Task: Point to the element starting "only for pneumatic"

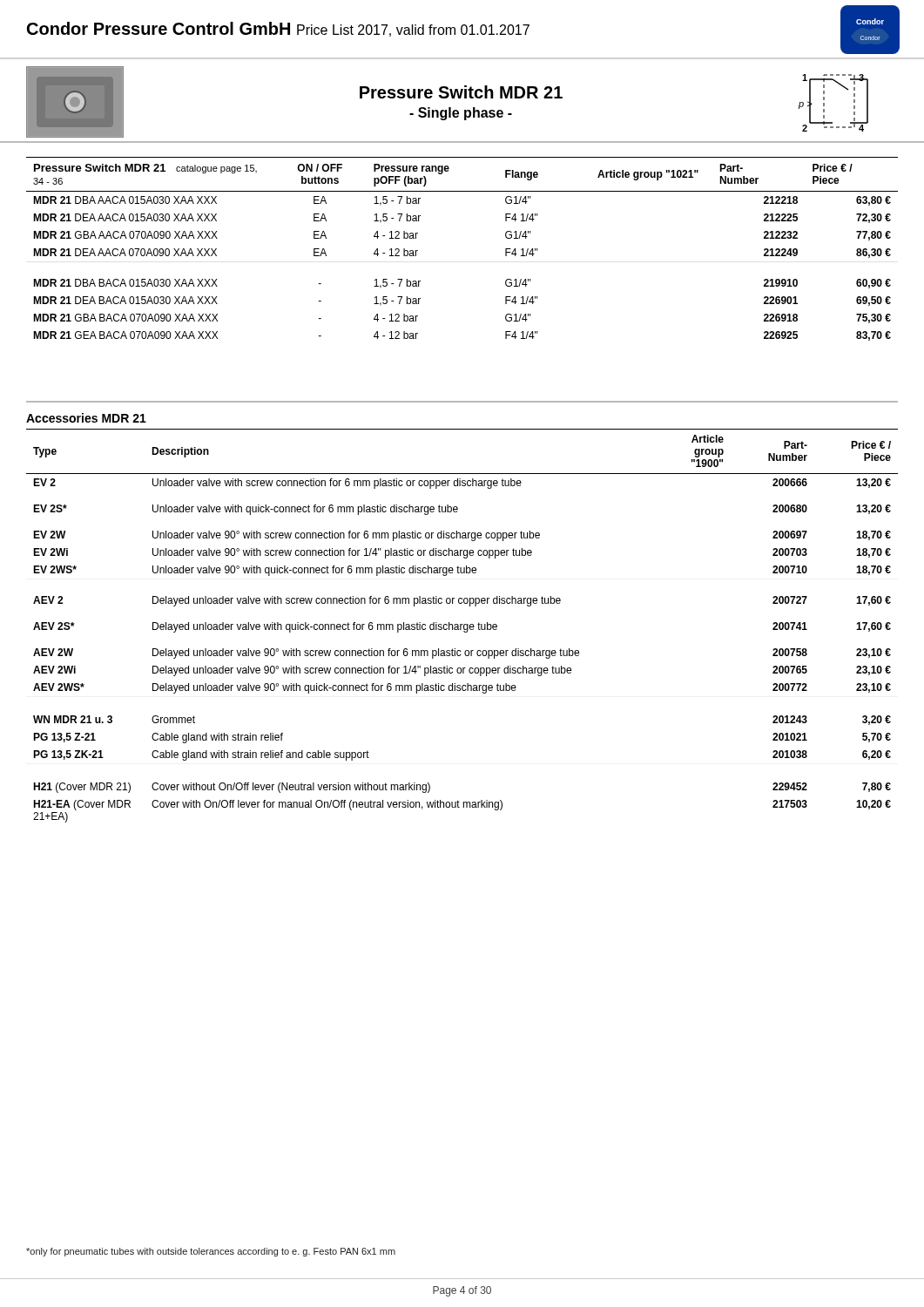Action: [211, 1251]
